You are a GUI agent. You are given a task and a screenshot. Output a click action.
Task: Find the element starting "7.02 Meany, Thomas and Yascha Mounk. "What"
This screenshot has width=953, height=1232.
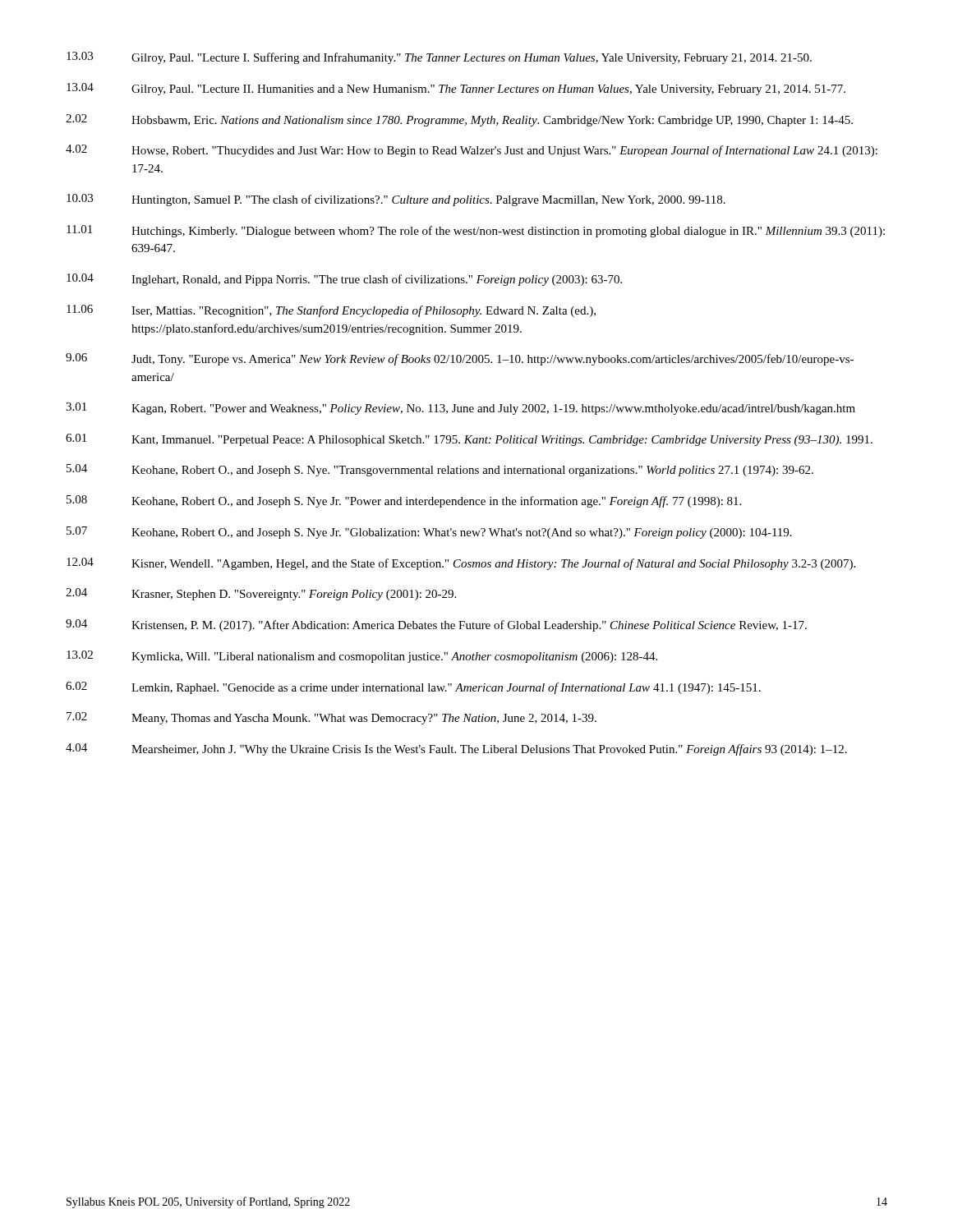[x=476, y=719]
